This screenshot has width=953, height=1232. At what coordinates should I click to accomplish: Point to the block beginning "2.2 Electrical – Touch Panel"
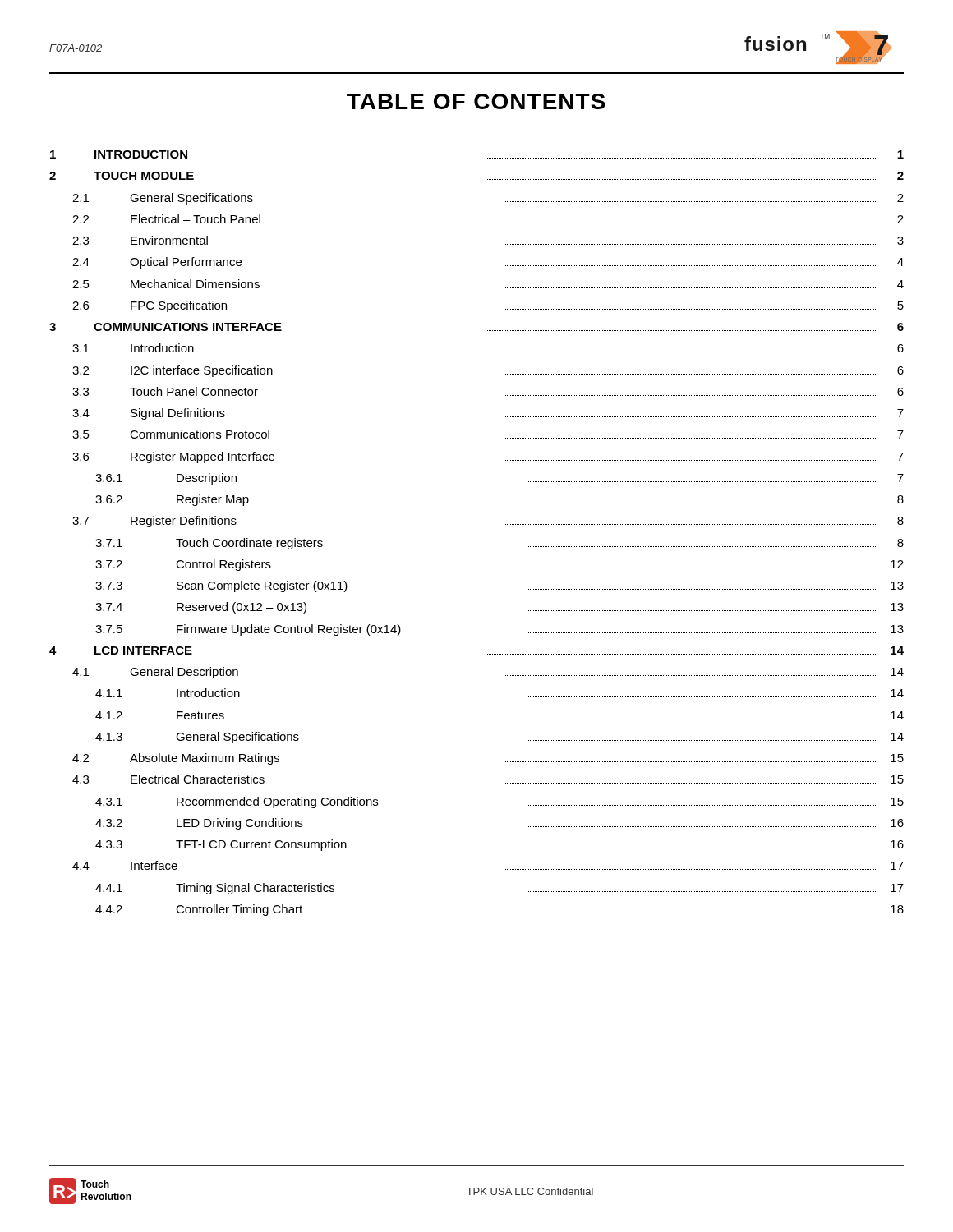coord(76,220)
